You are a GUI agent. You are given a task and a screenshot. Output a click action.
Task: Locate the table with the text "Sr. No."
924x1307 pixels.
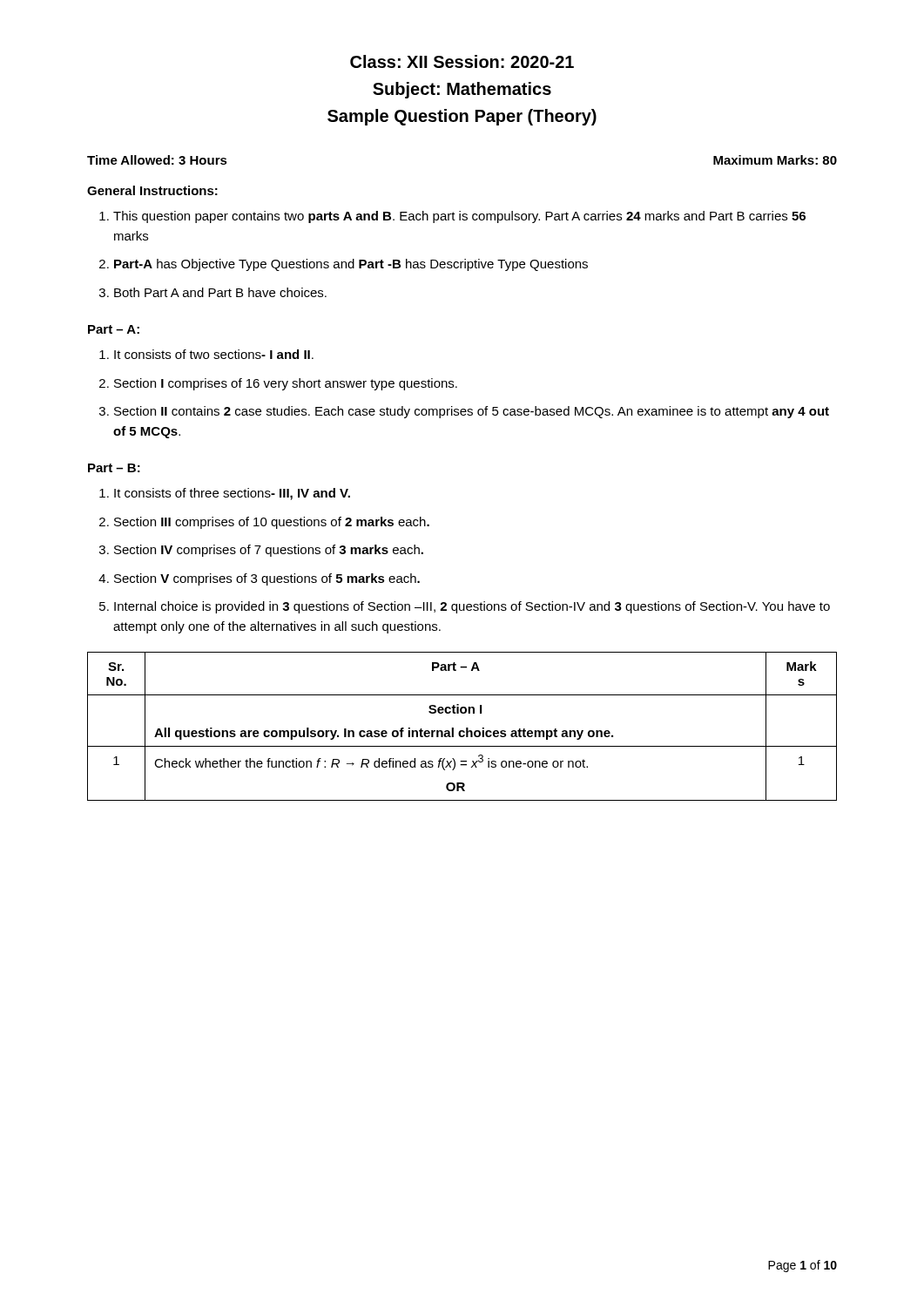(x=462, y=726)
